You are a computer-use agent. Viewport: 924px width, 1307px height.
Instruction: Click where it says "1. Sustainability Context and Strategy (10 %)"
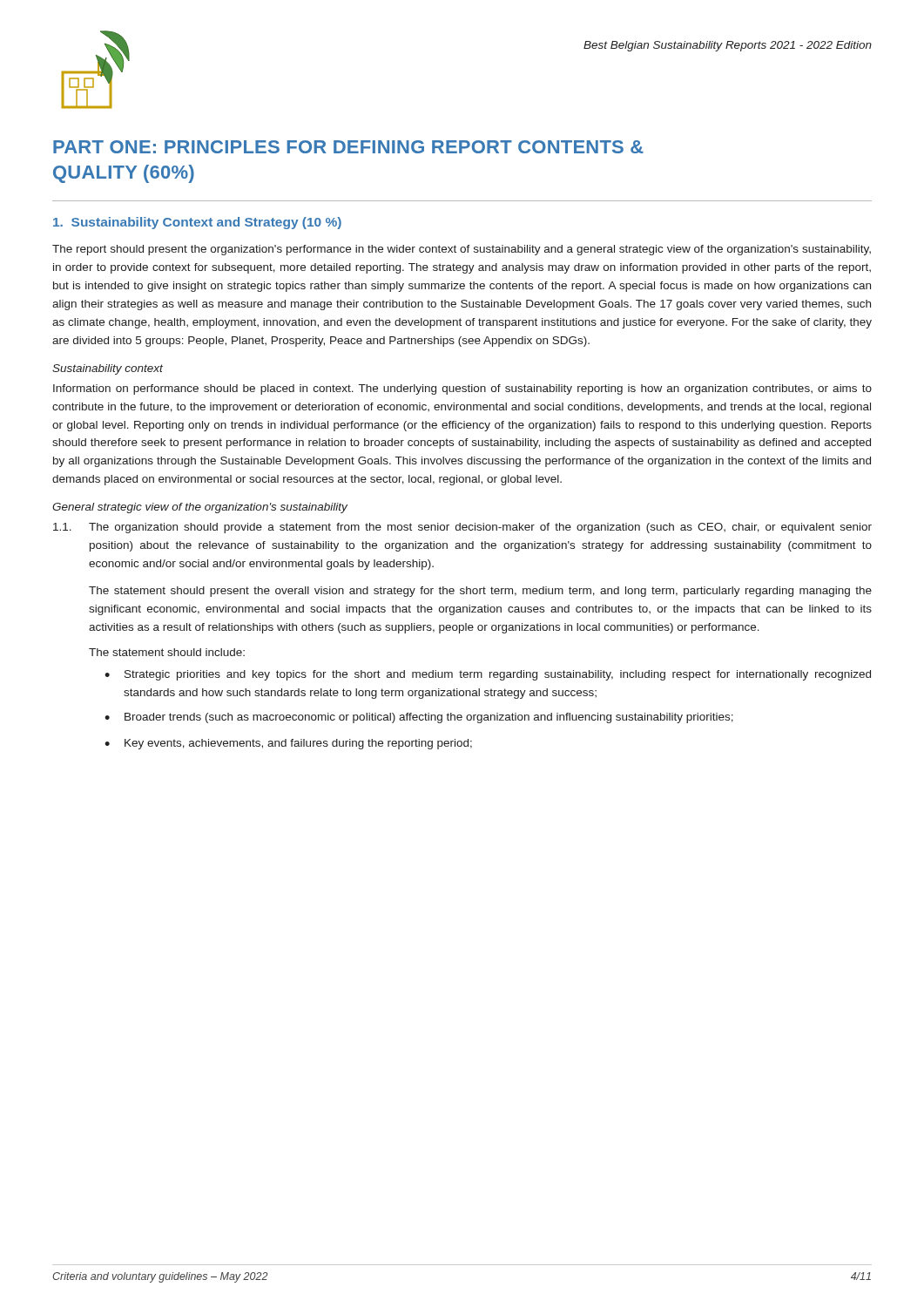(x=197, y=222)
